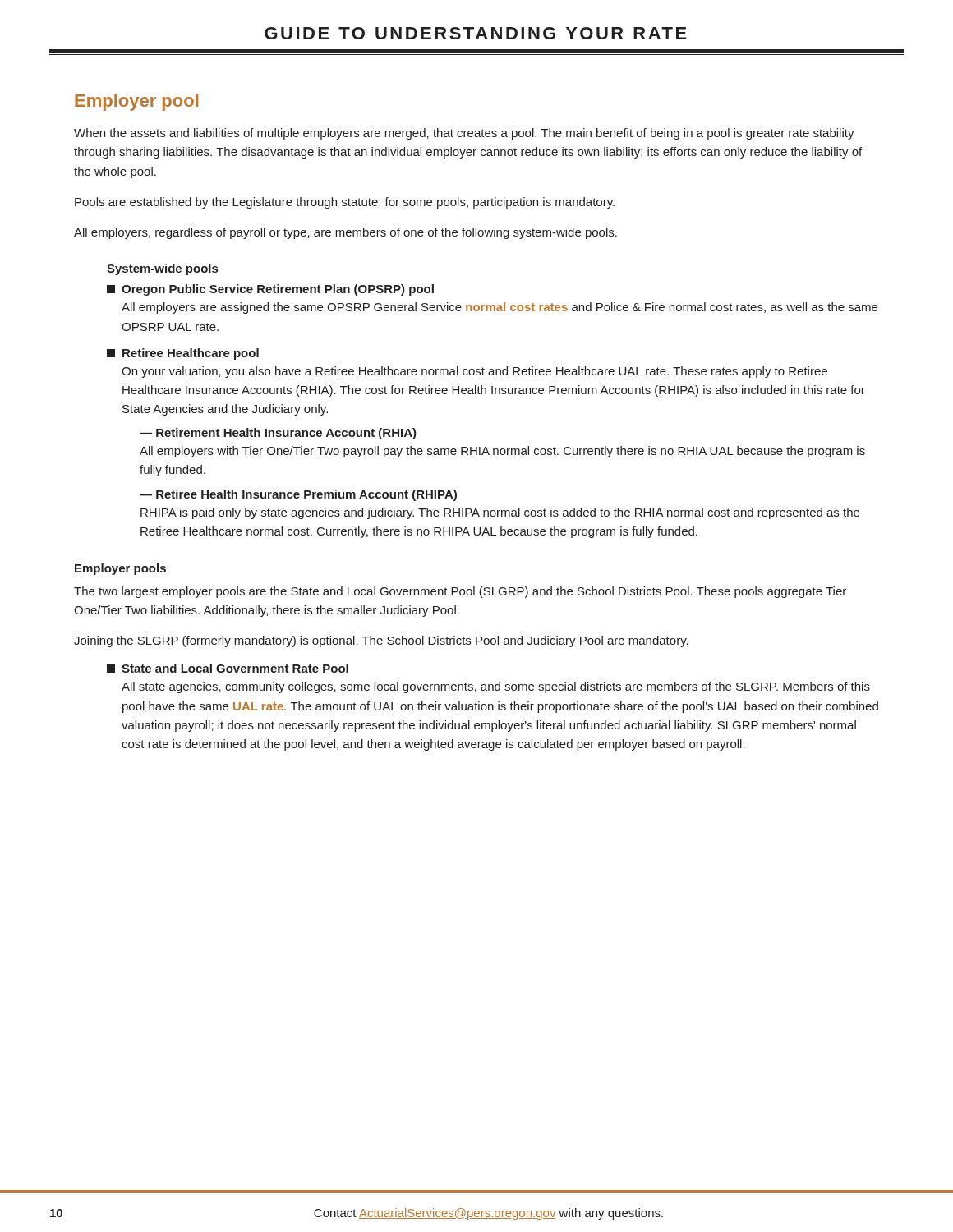
Task: Click on the list item with the text "Retiree Healthcare pool On your valuation,"
Action: 493,382
